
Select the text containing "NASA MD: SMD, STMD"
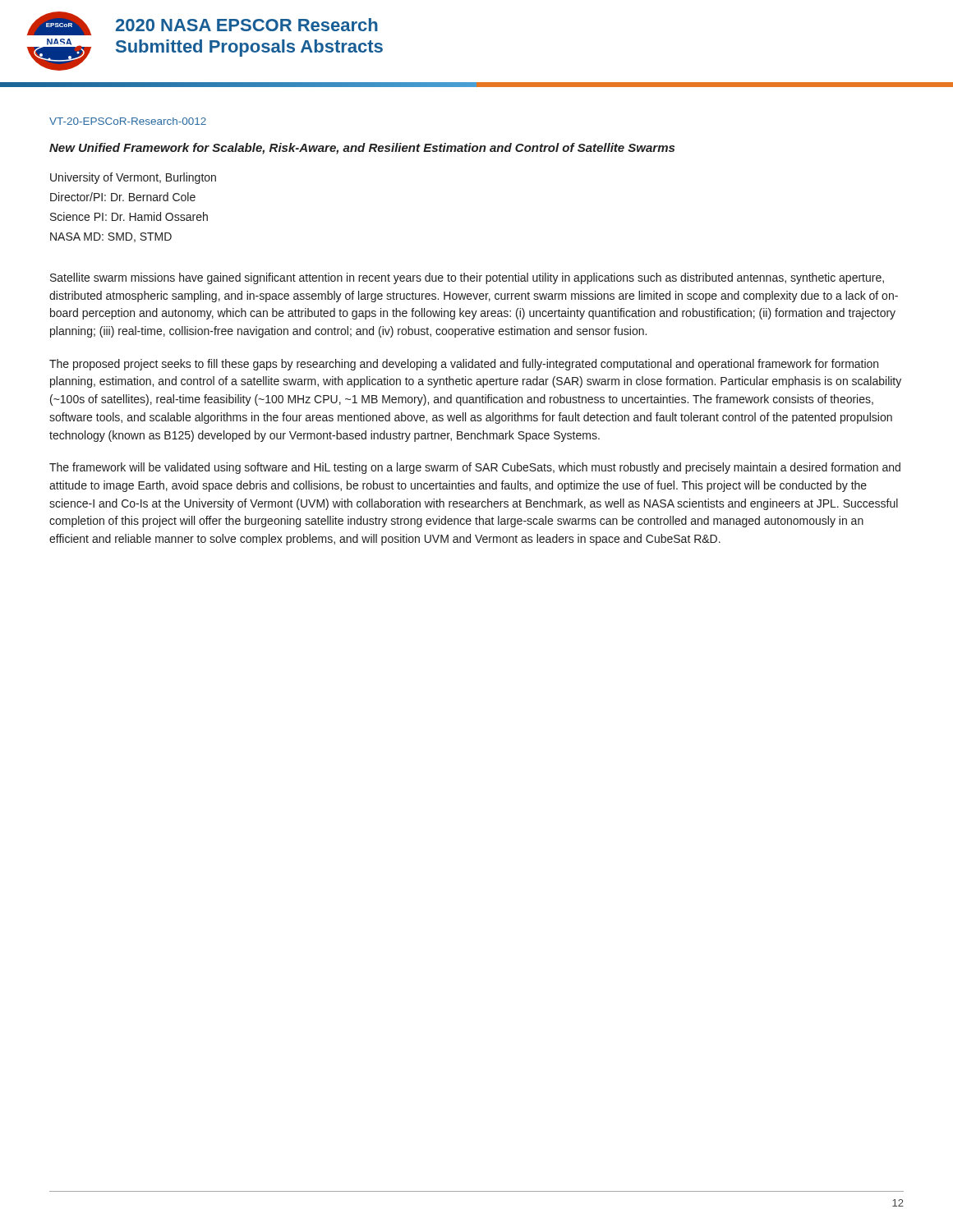pos(111,237)
